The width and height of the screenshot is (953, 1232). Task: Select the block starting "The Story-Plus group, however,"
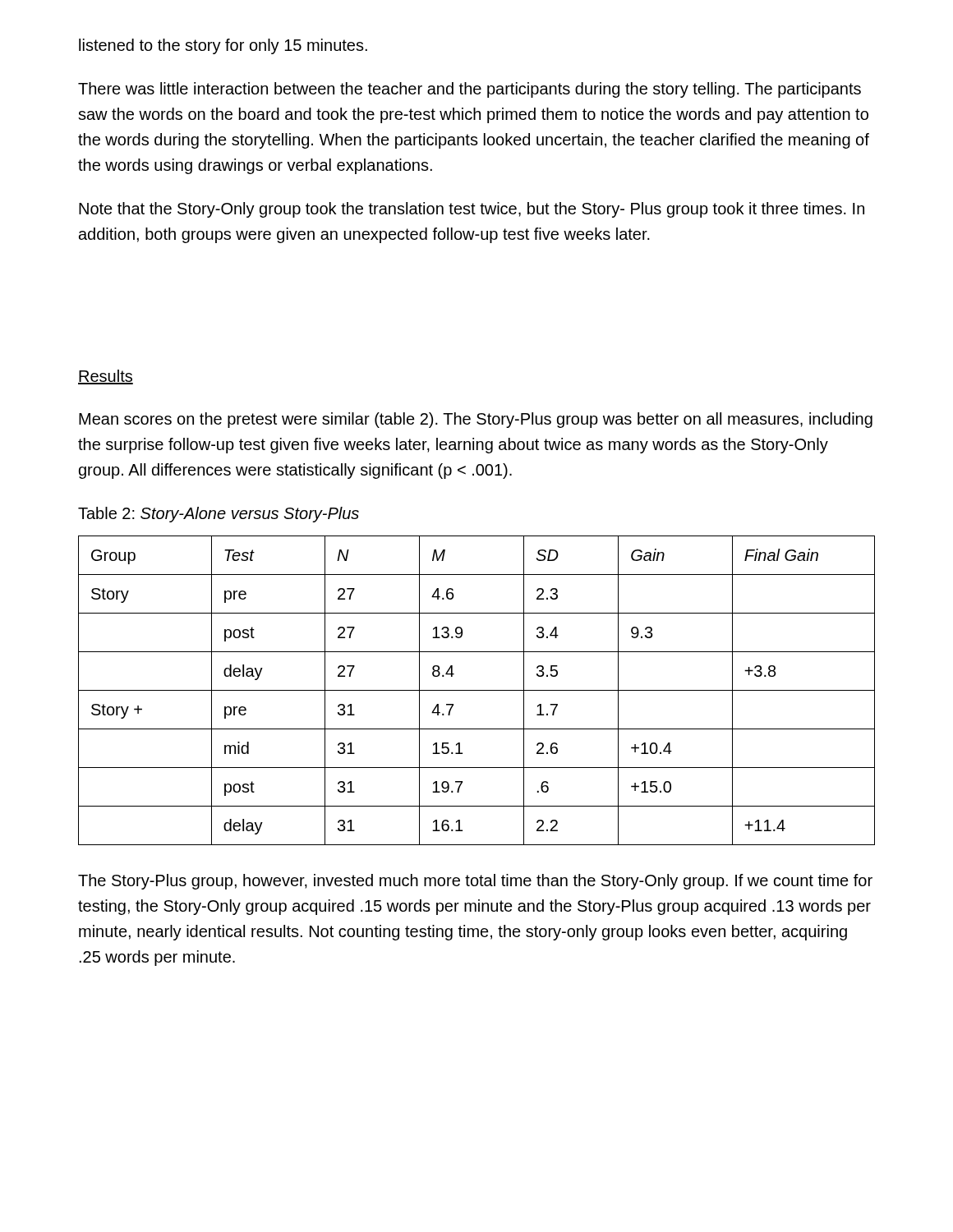(475, 919)
